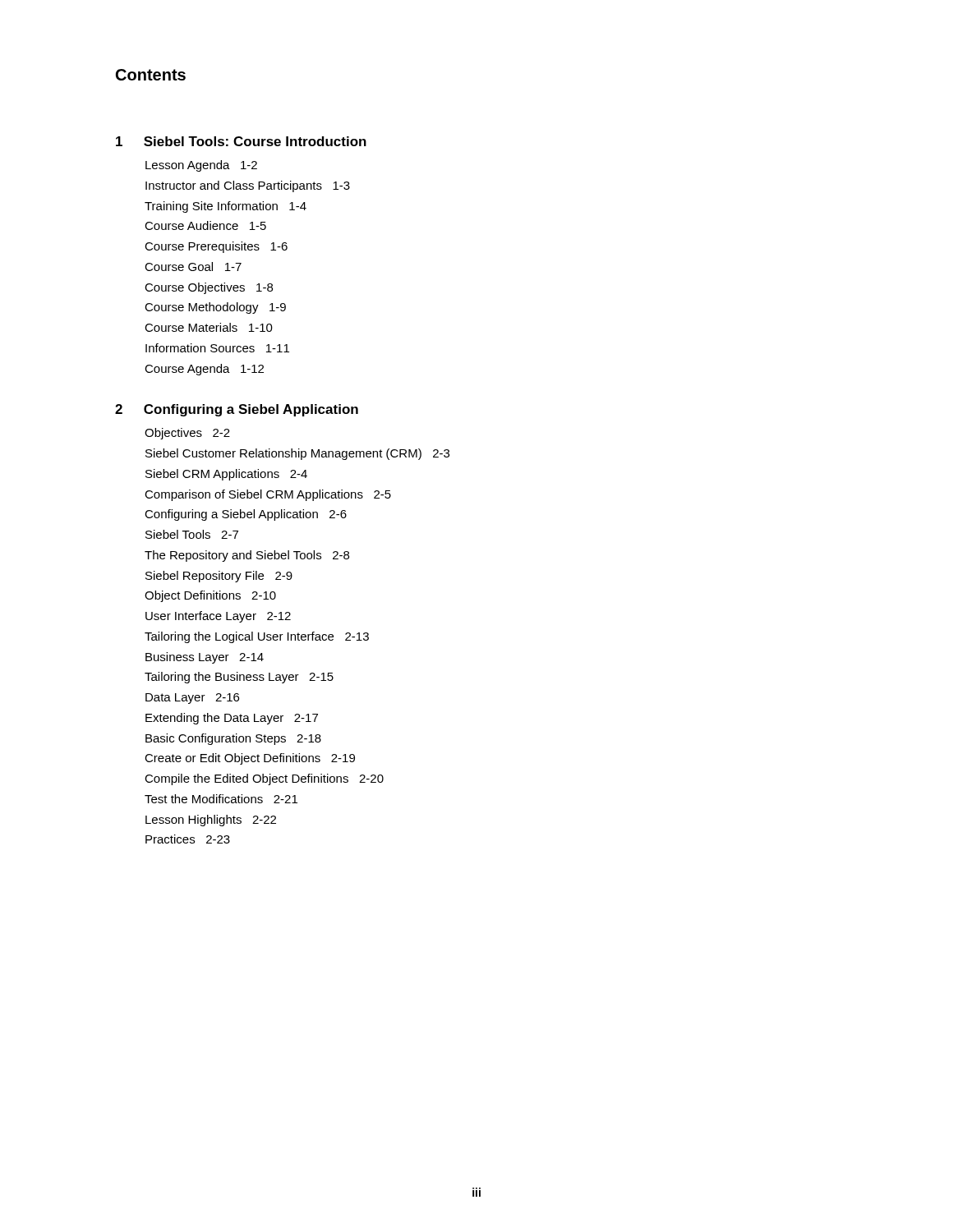Find the region starting "Tailoring the Logical User Interface 2-13"
This screenshot has height=1232, width=953.
(257, 636)
